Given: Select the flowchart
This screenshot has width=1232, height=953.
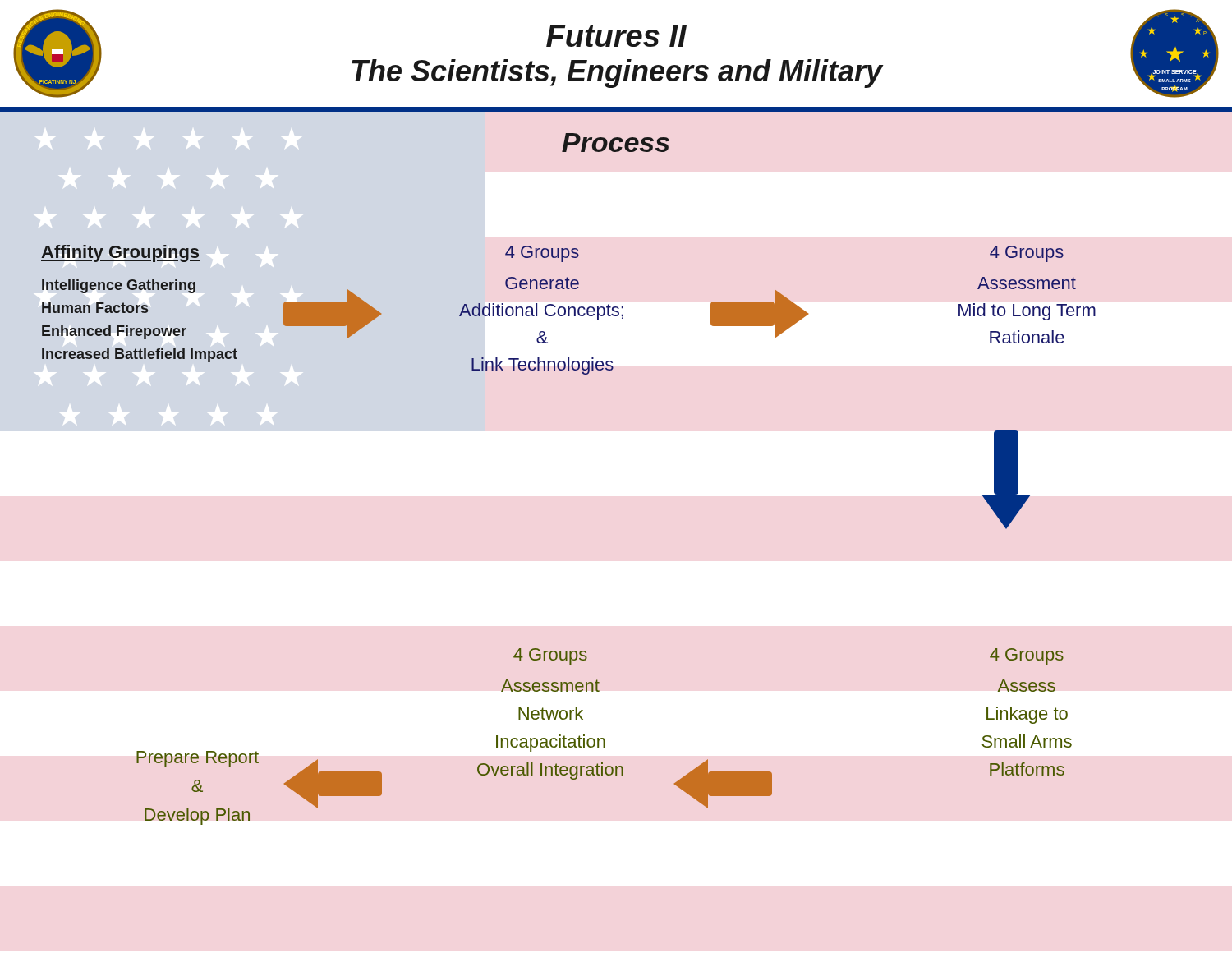Looking at the screenshot, I should 616,554.
